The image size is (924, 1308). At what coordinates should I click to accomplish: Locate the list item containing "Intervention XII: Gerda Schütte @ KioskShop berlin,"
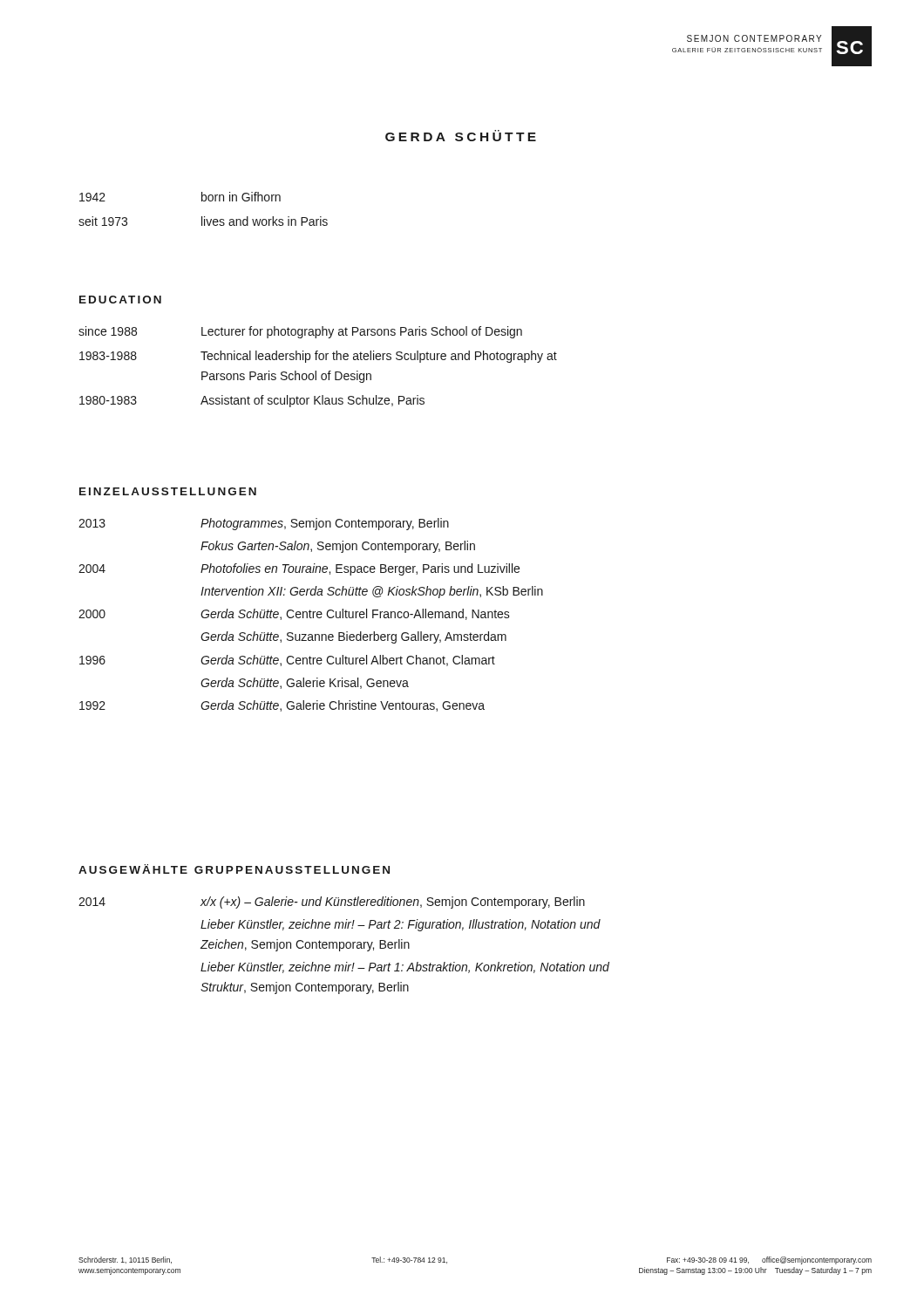[462, 592]
